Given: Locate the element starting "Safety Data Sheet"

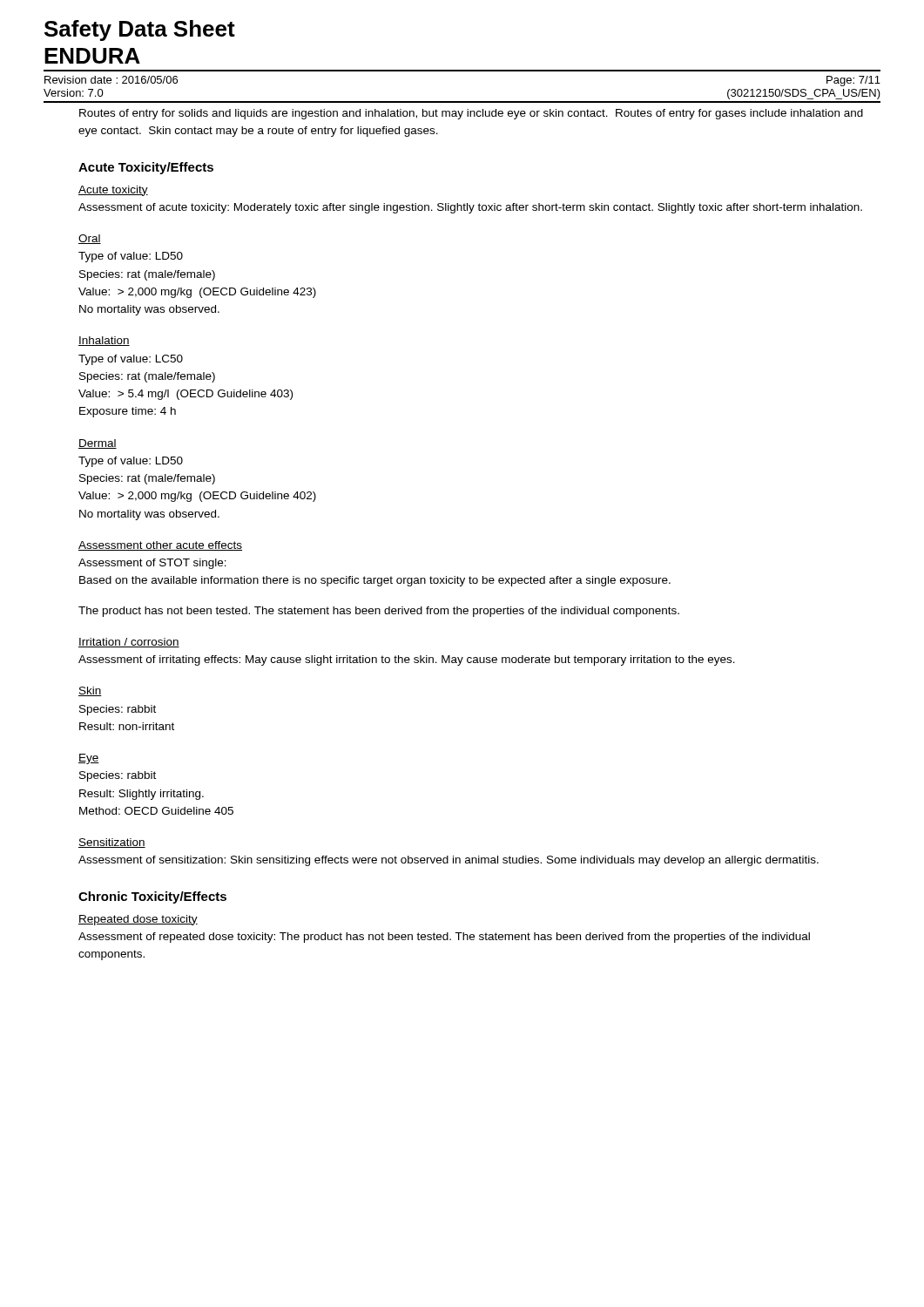Looking at the screenshot, I should pyautogui.click(x=139, y=43).
